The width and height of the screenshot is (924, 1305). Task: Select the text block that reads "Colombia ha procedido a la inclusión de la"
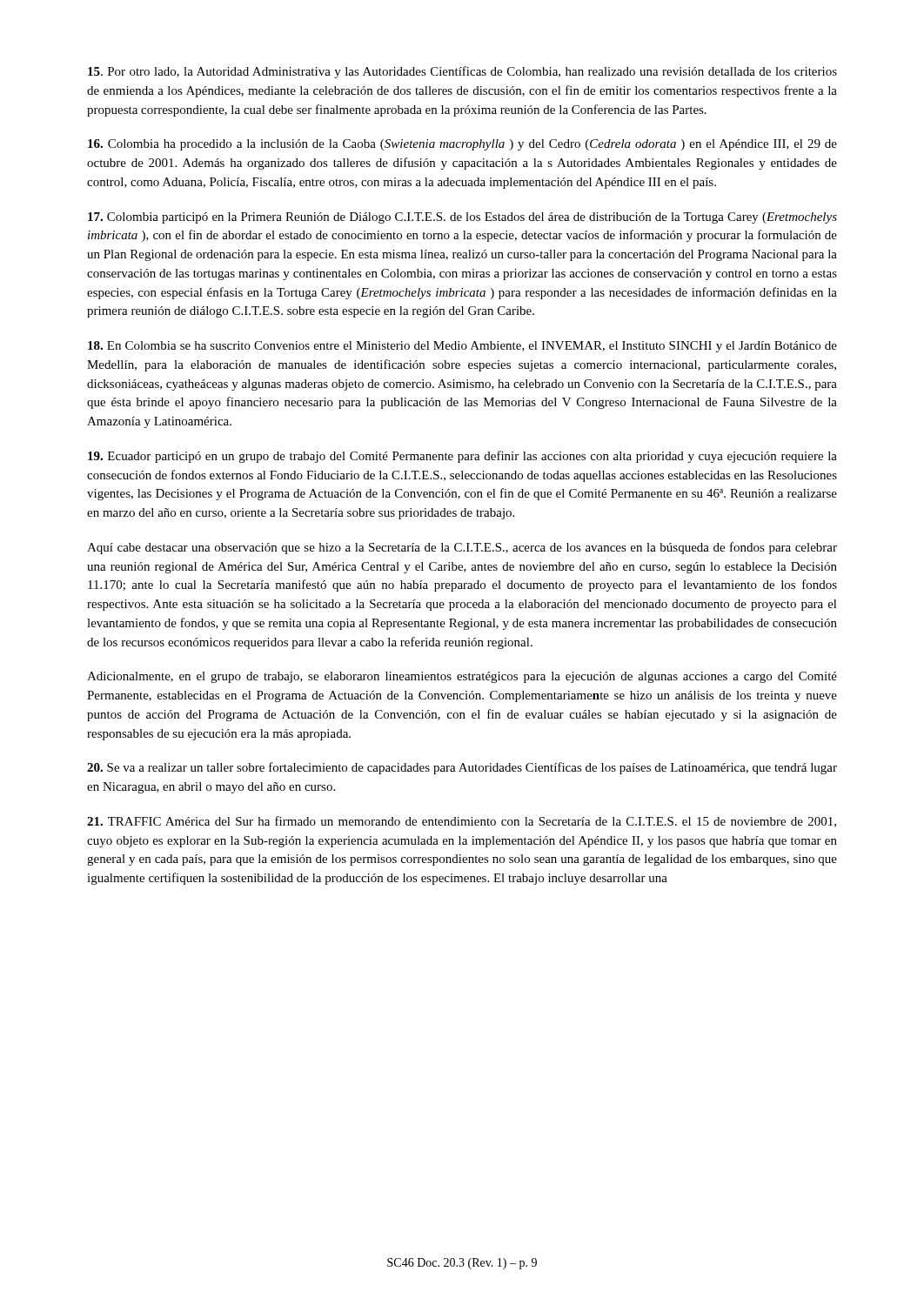[462, 163]
